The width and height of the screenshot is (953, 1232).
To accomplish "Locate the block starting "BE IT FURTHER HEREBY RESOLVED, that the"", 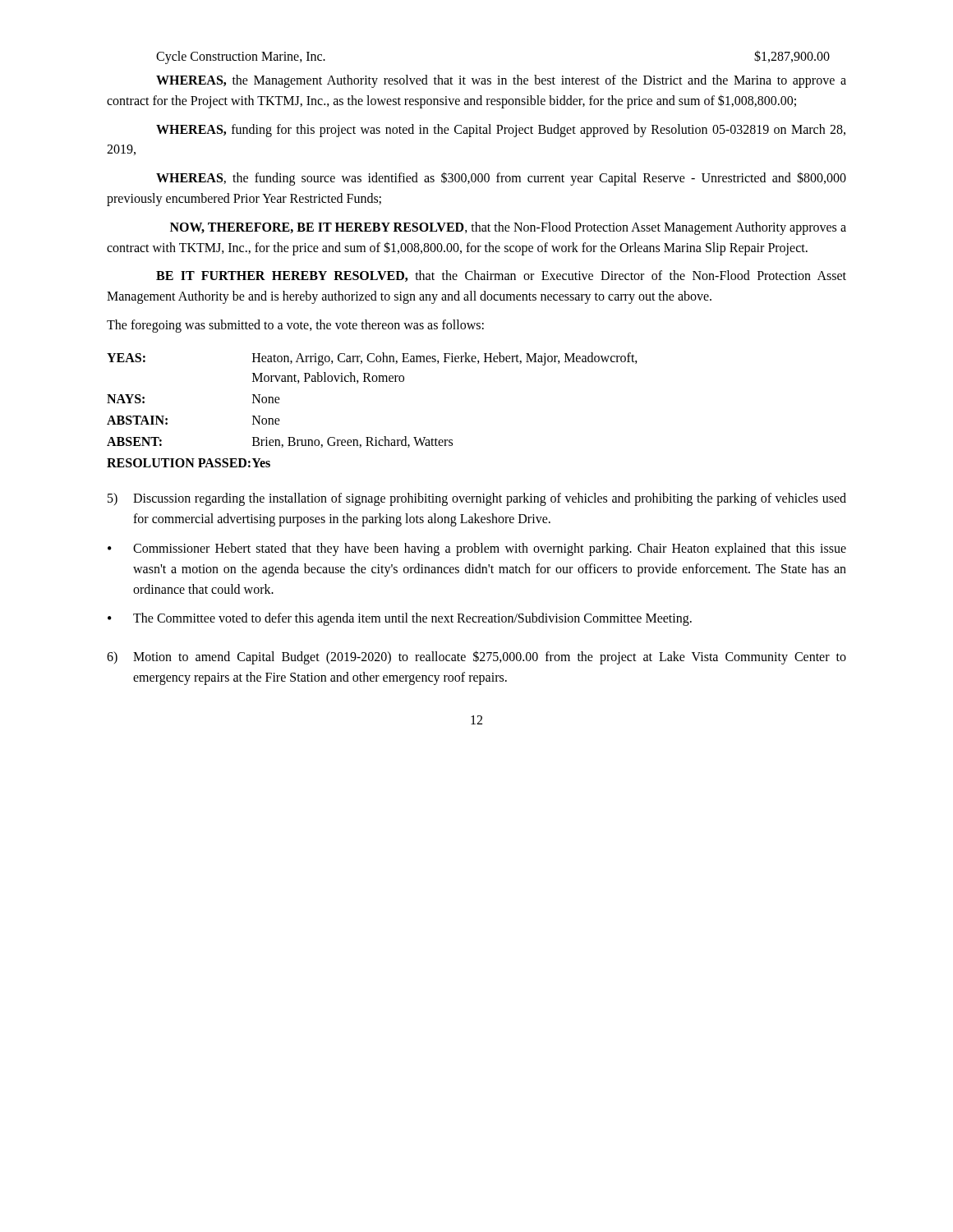I will point(476,286).
